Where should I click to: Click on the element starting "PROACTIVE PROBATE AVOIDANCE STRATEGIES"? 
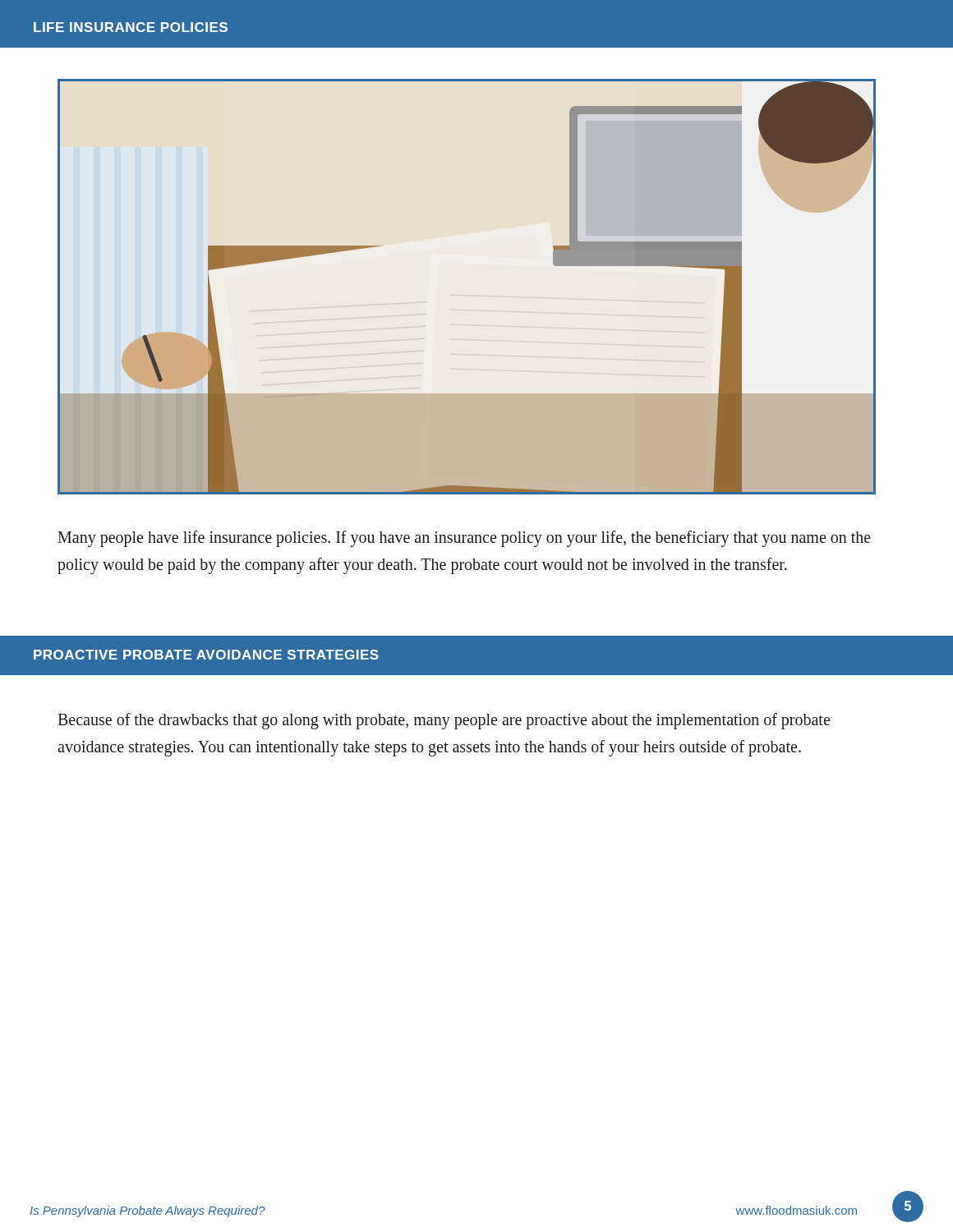(x=206, y=655)
